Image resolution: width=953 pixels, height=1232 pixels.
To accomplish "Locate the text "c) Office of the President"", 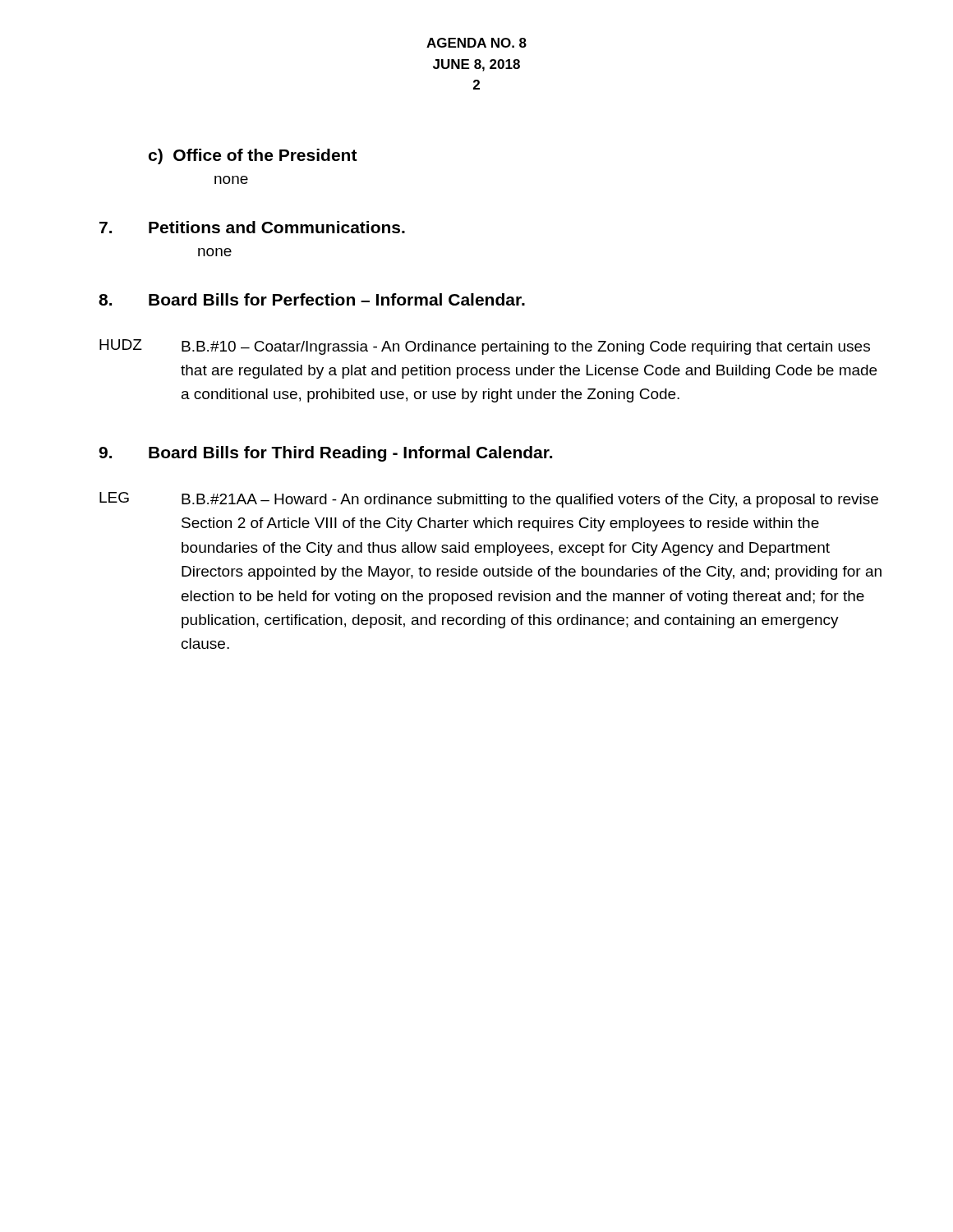I will point(252,154).
